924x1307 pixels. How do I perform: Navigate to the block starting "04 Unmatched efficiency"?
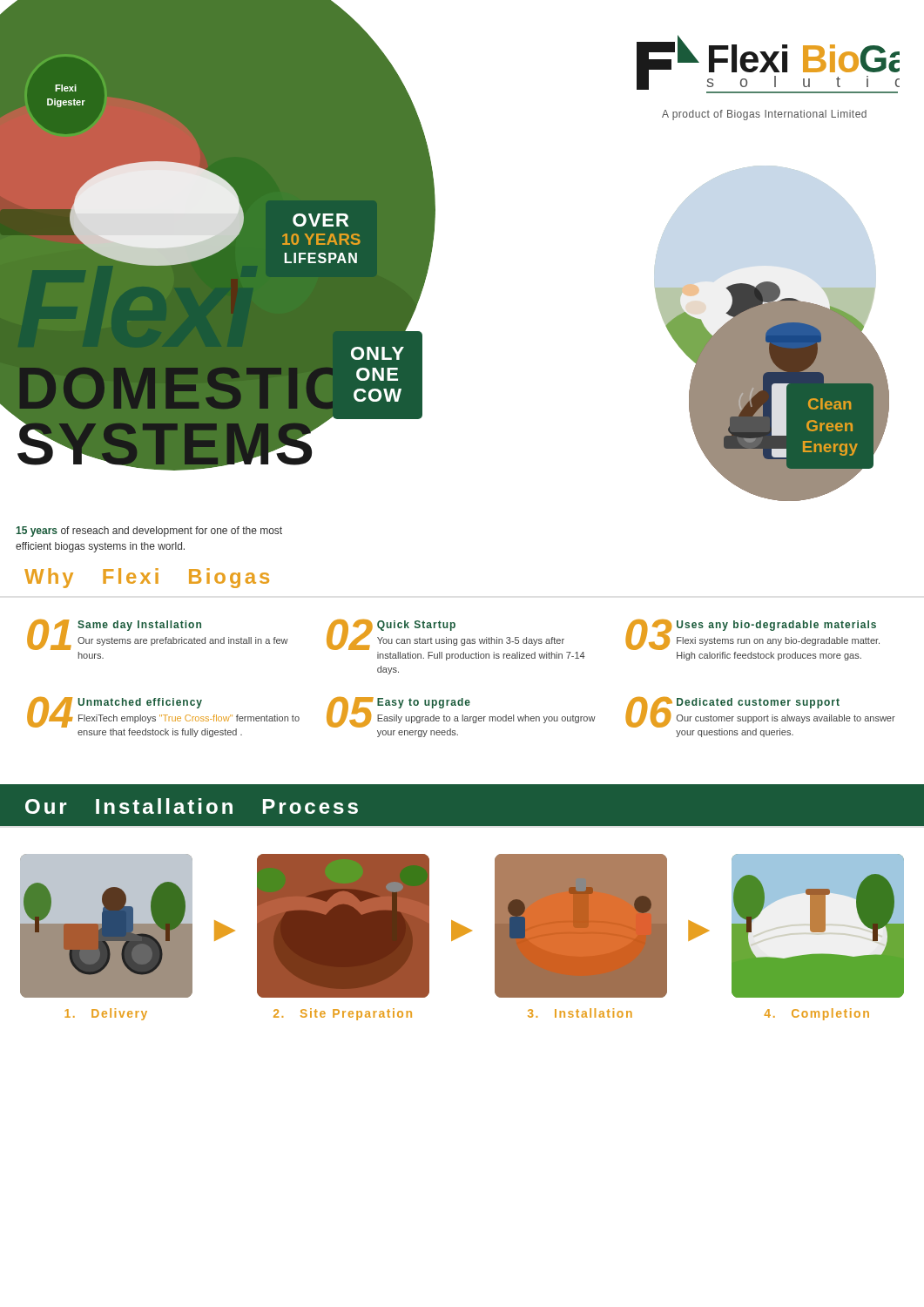pos(163,714)
